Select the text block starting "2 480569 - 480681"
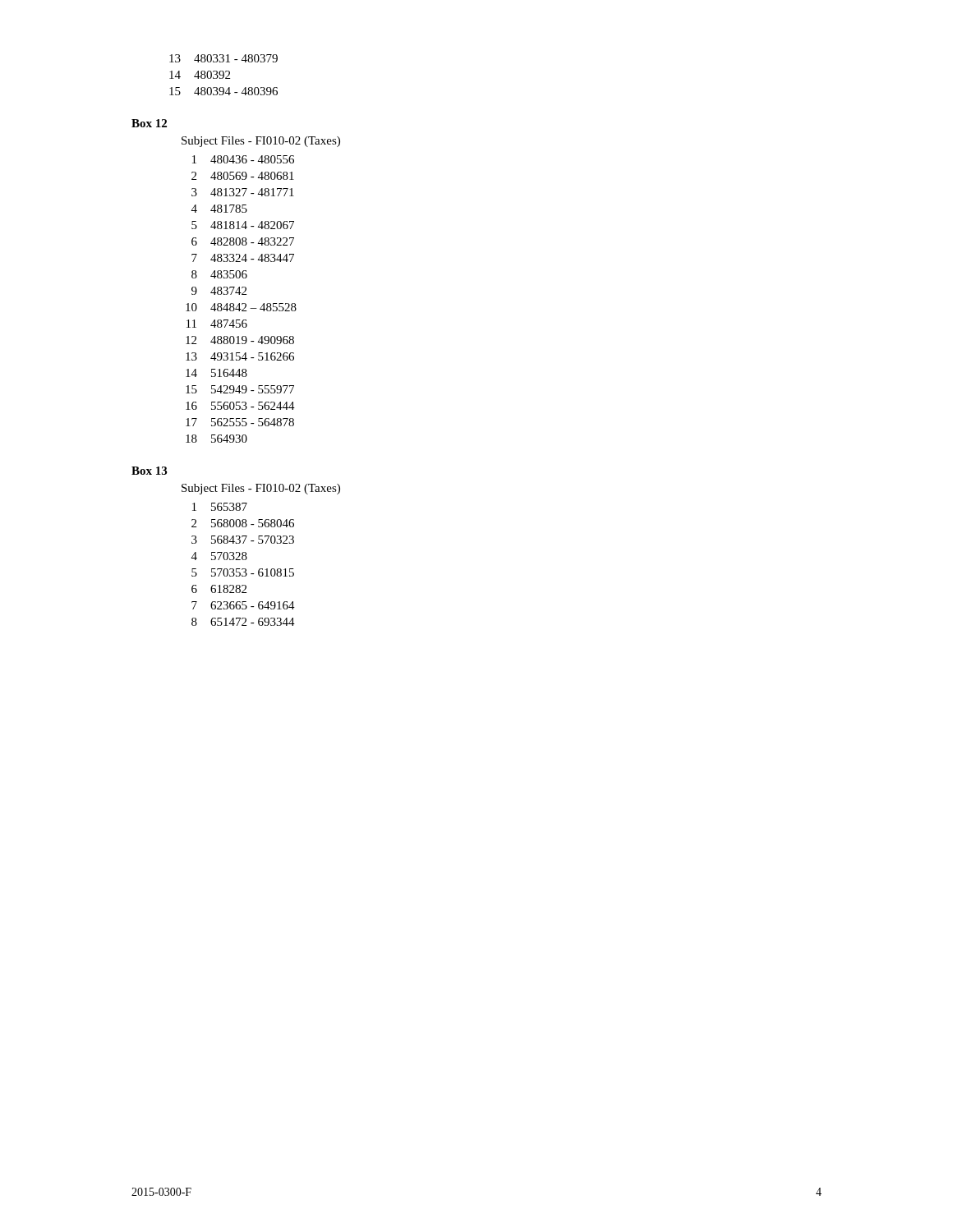 tap(243, 176)
